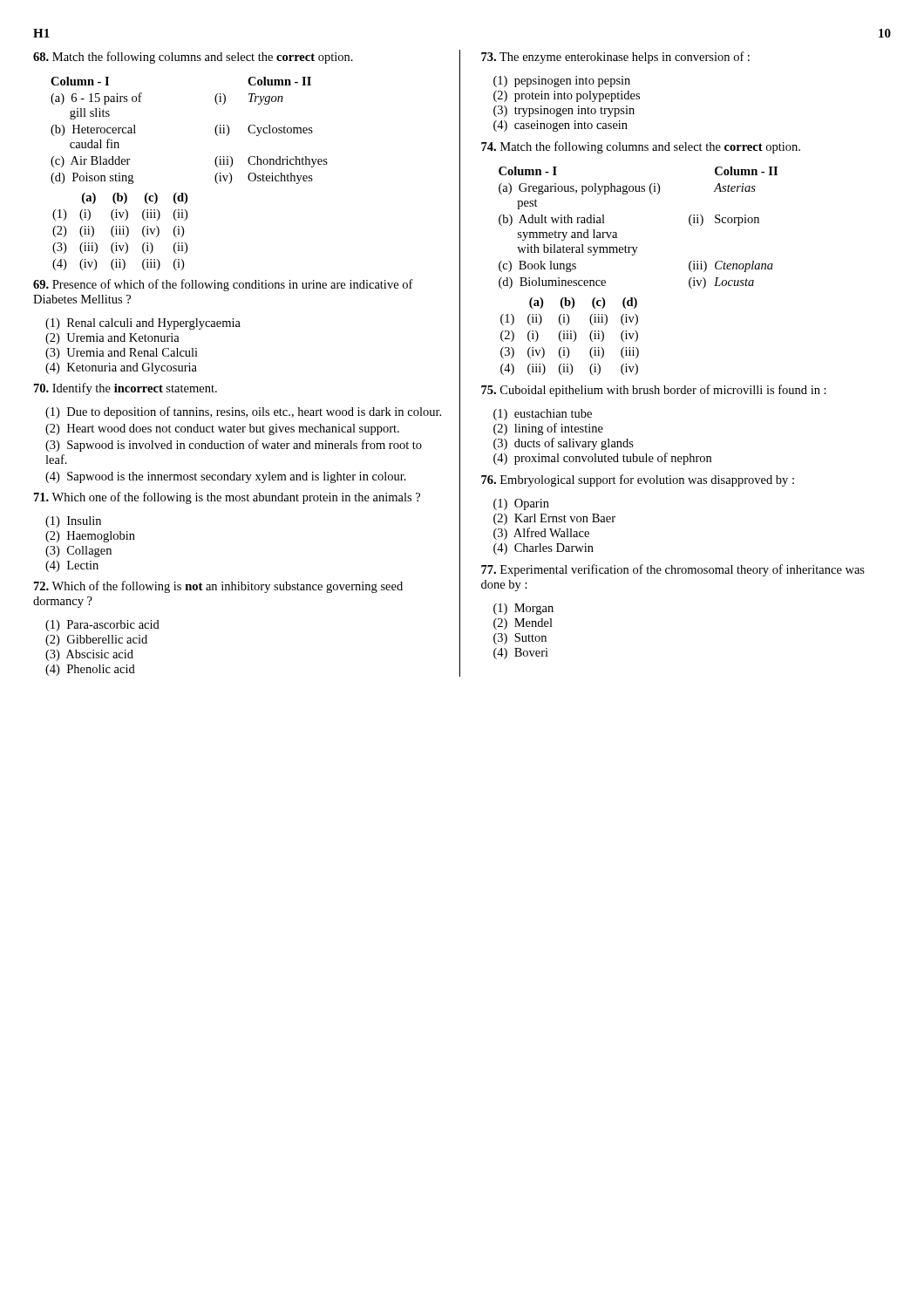The width and height of the screenshot is (924, 1308).
Task: Select the list item containing "(1) eustachian tube"
Action: [543, 413]
